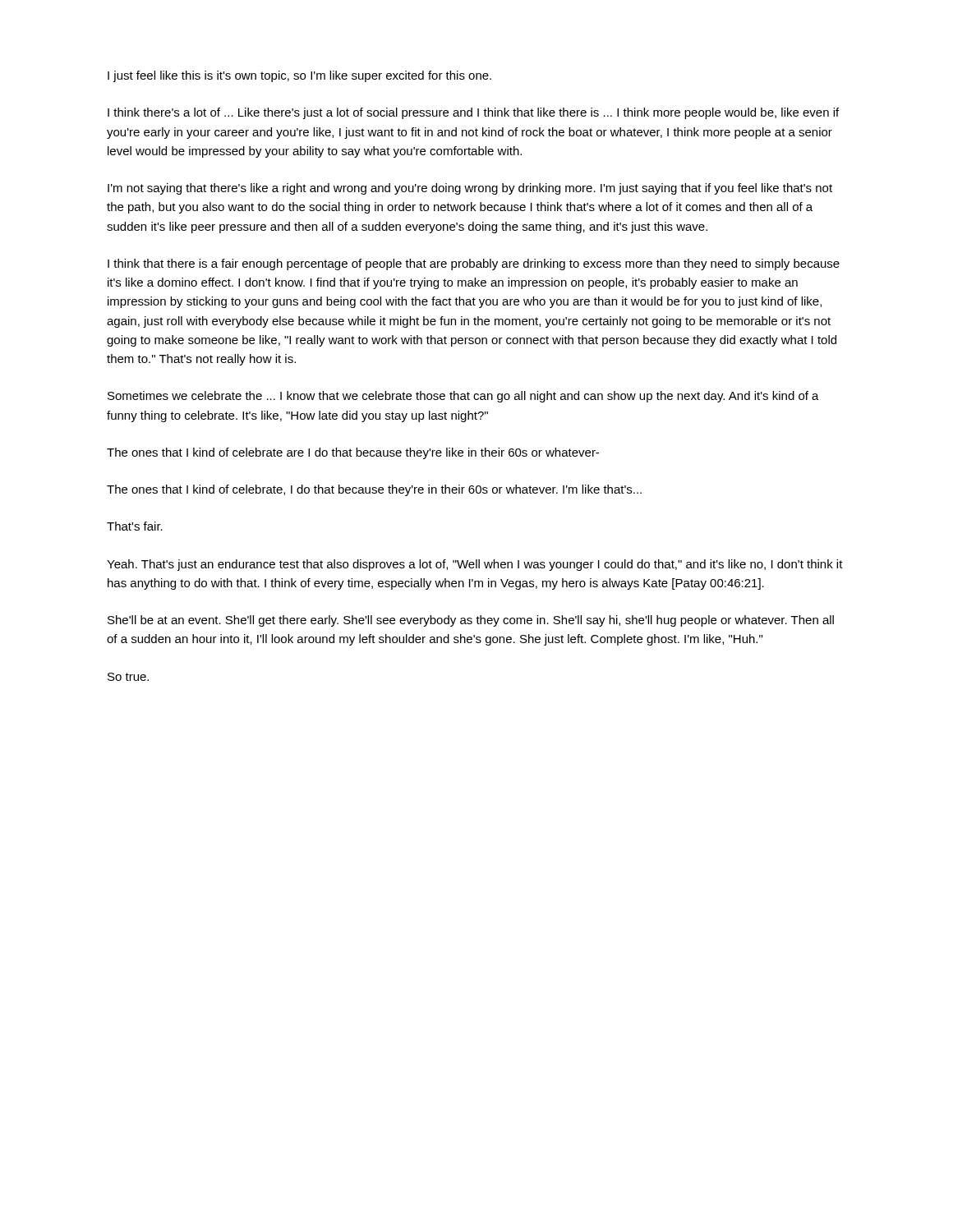Locate the passage starting "I think that there is a"
The width and height of the screenshot is (953, 1232).
473,311
